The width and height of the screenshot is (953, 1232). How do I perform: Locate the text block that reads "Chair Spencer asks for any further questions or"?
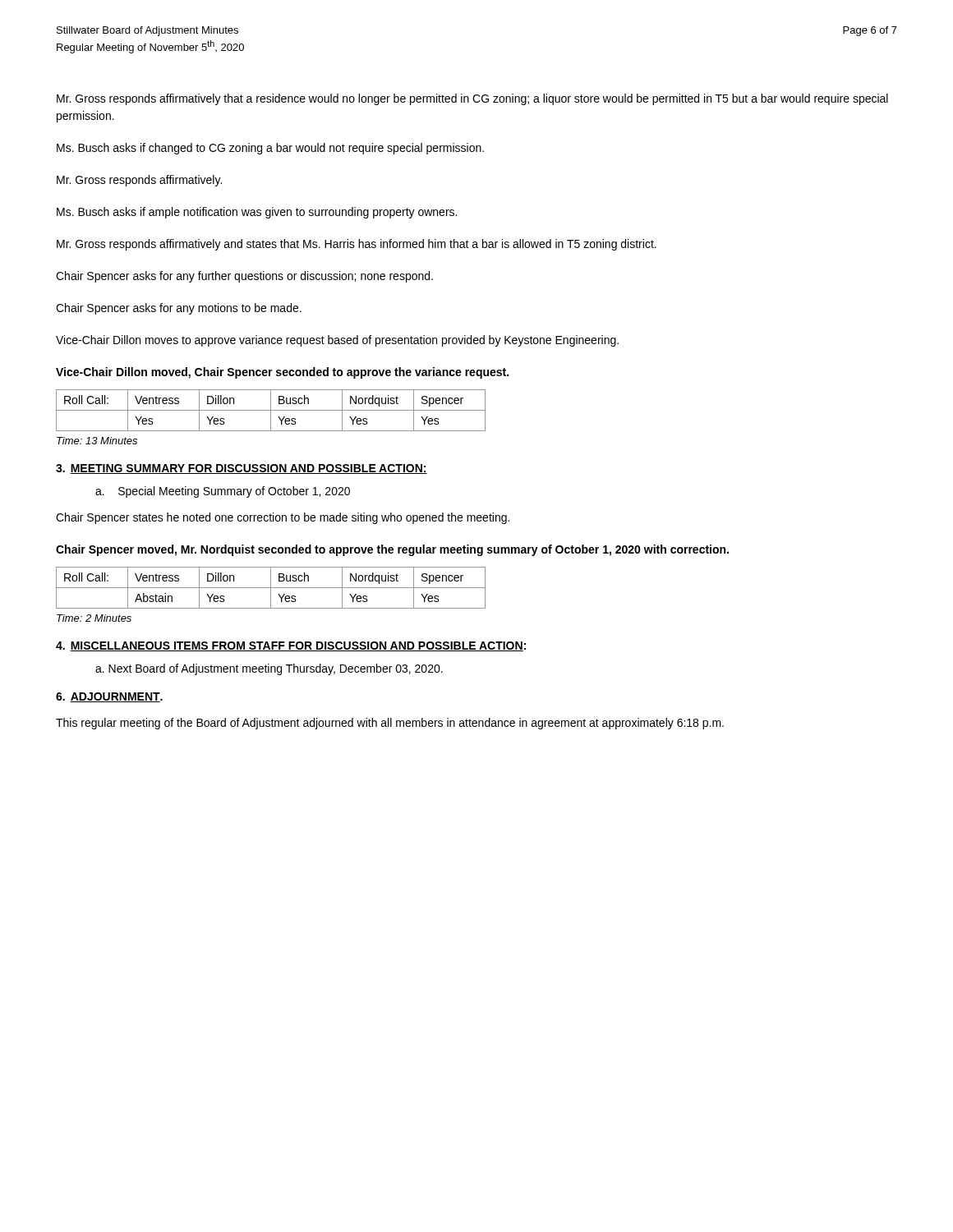245,276
